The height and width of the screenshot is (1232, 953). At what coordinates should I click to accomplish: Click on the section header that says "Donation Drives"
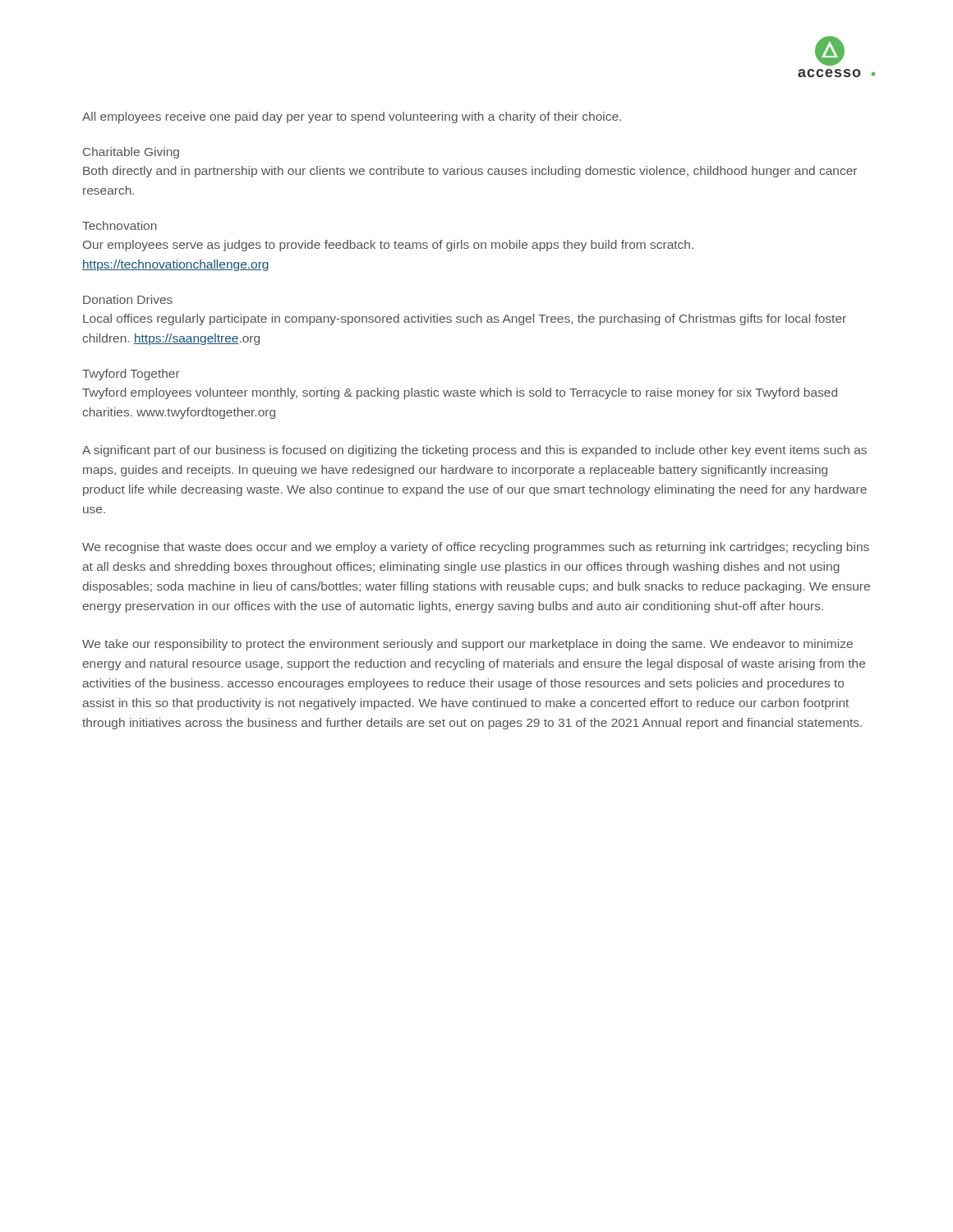[x=127, y=299]
